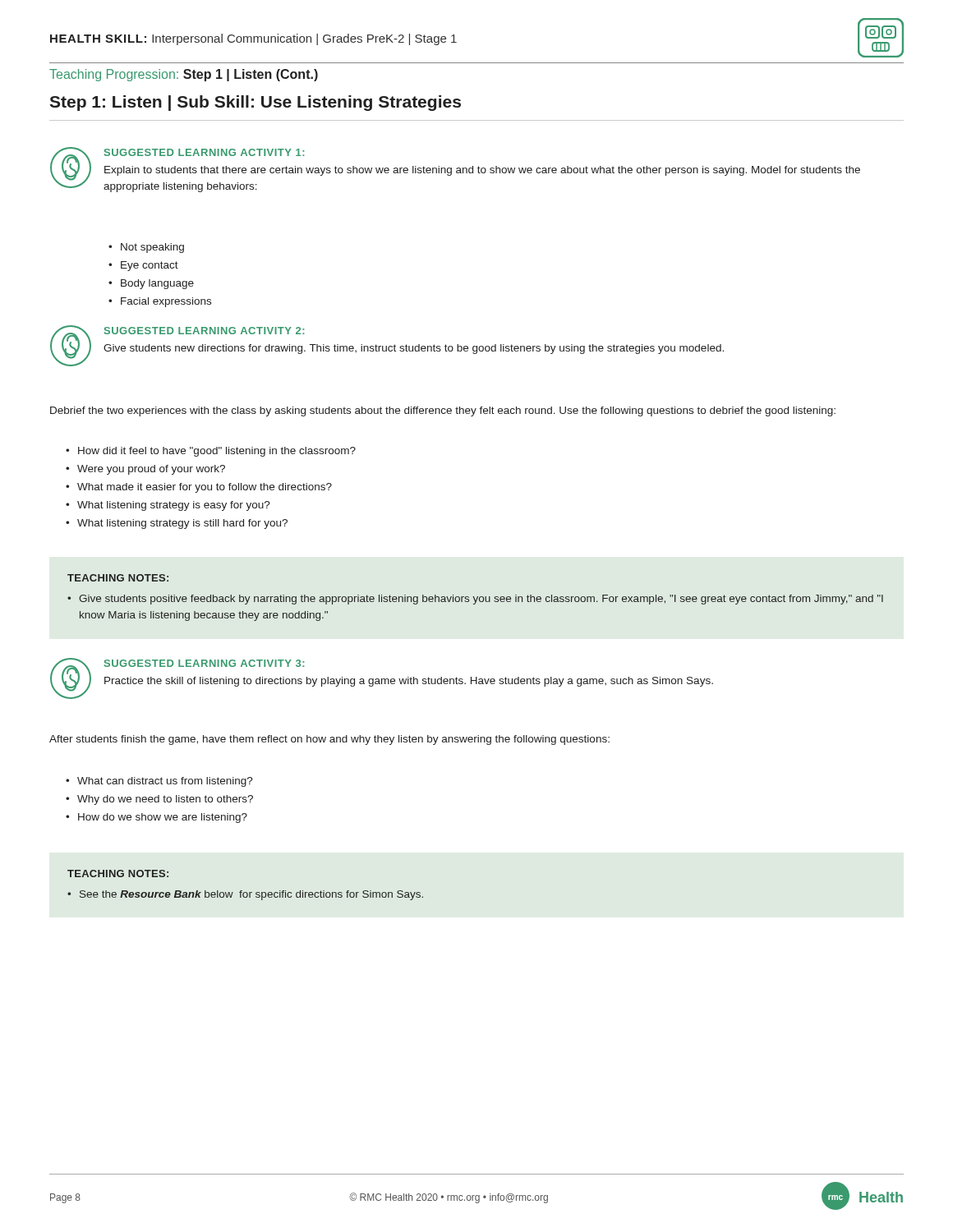The width and height of the screenshot is (953, 1232).
Task: Find the text block starting "Step 1: Listen | Sub Skill: Use Listening"
Action: point(255,103)
